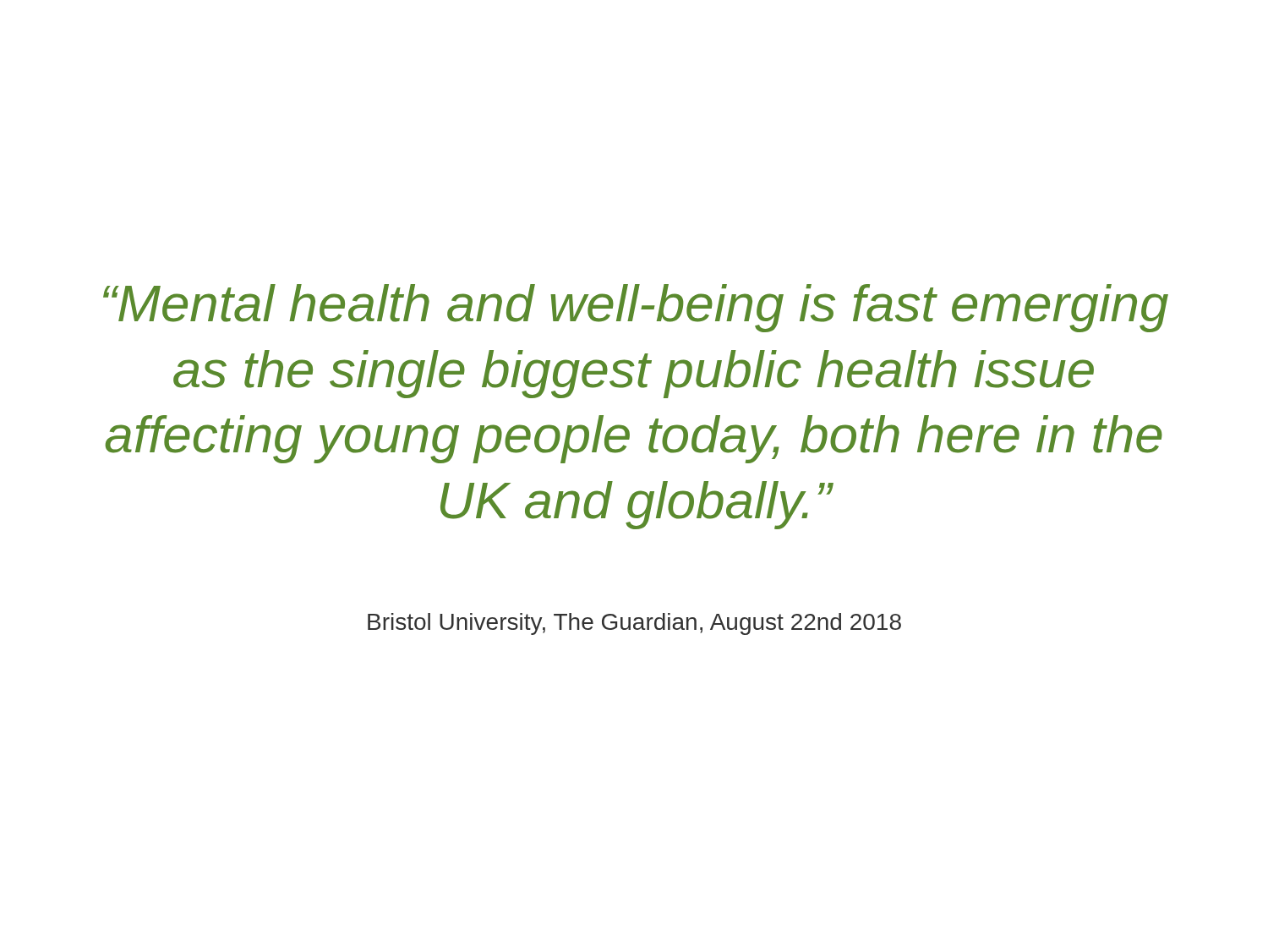Image resolution: width=1268 pixels, height=952 pixels.
Task: Select the text block with the text "Bristol University, The"
Action: click(x=634, y=622)
